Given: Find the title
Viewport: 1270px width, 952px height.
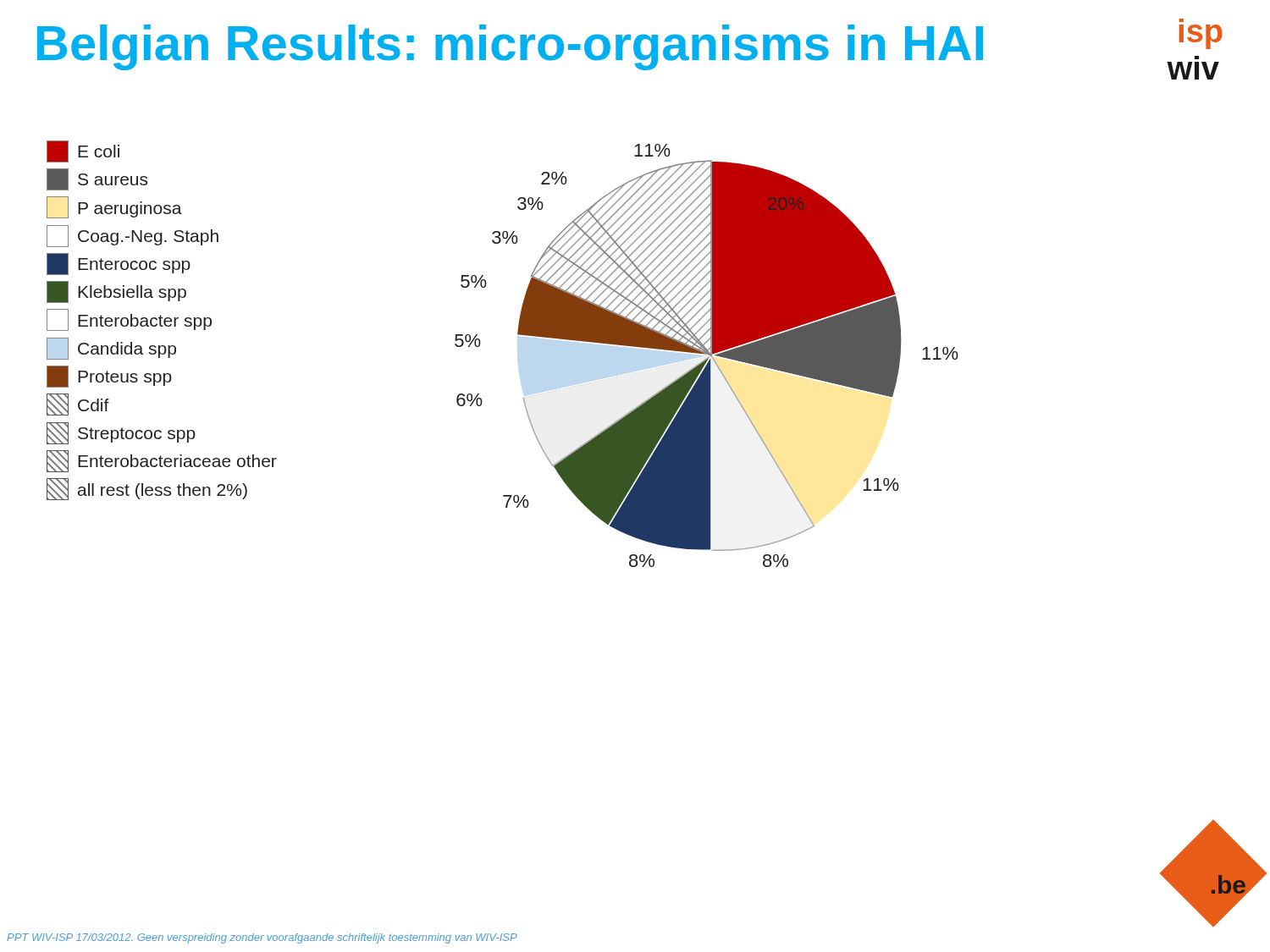Looking at the screenshot, I should [510, 43].
